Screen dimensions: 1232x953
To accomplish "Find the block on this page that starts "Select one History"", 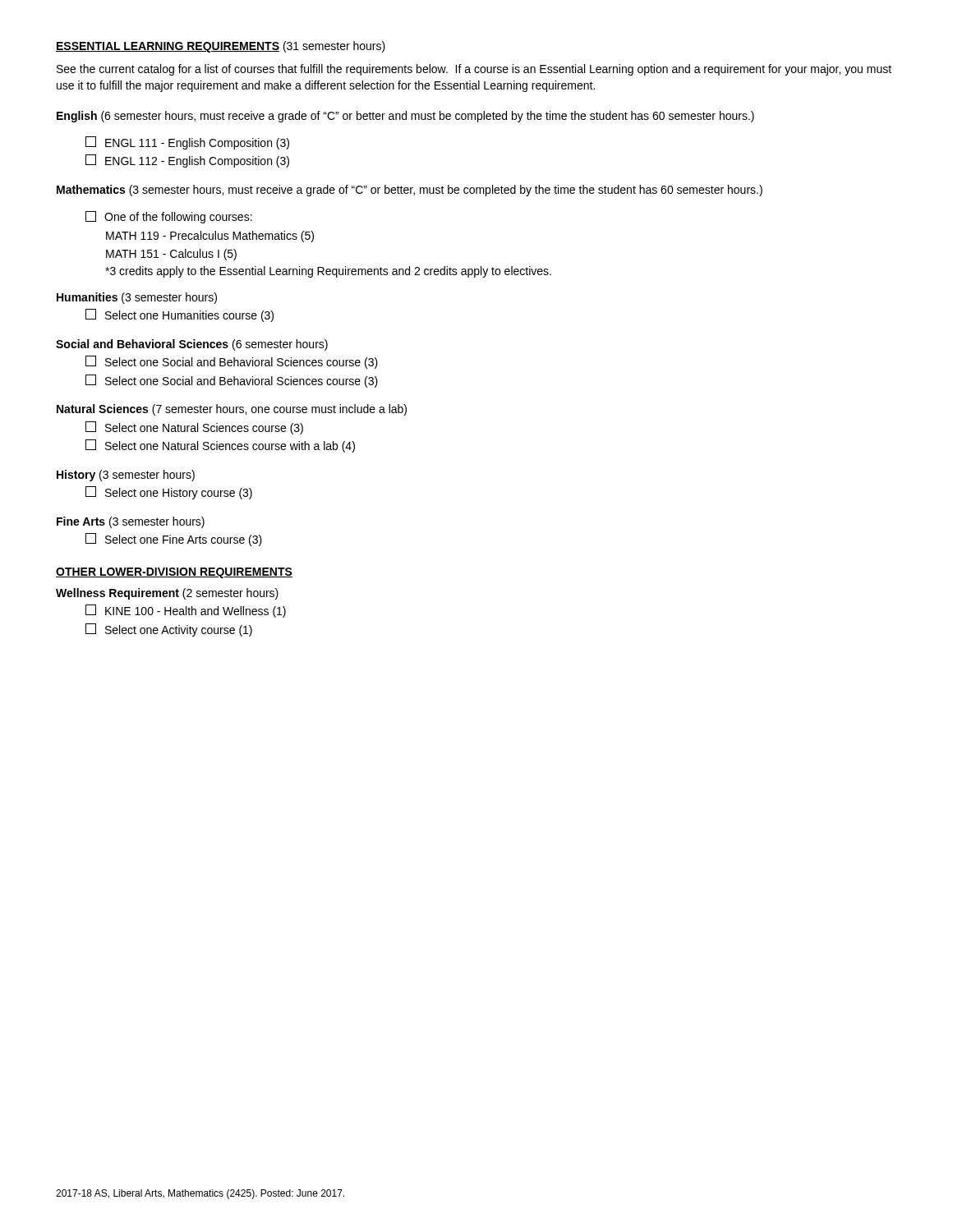I will pyautogui.click(x=169, y=494).
